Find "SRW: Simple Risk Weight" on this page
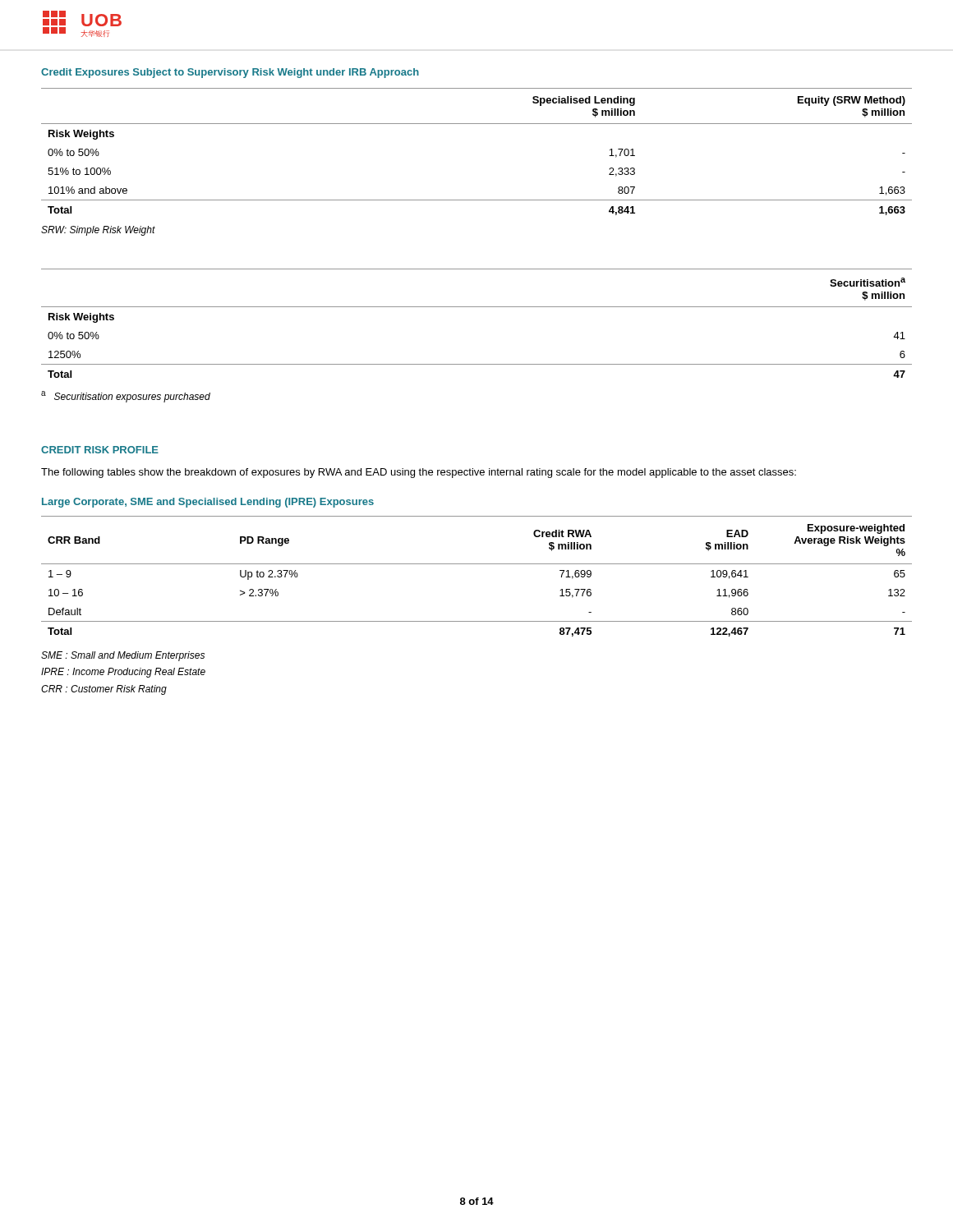Image resolution: width=953 pixels, height=1232 pixels. (x=98, y=230)
